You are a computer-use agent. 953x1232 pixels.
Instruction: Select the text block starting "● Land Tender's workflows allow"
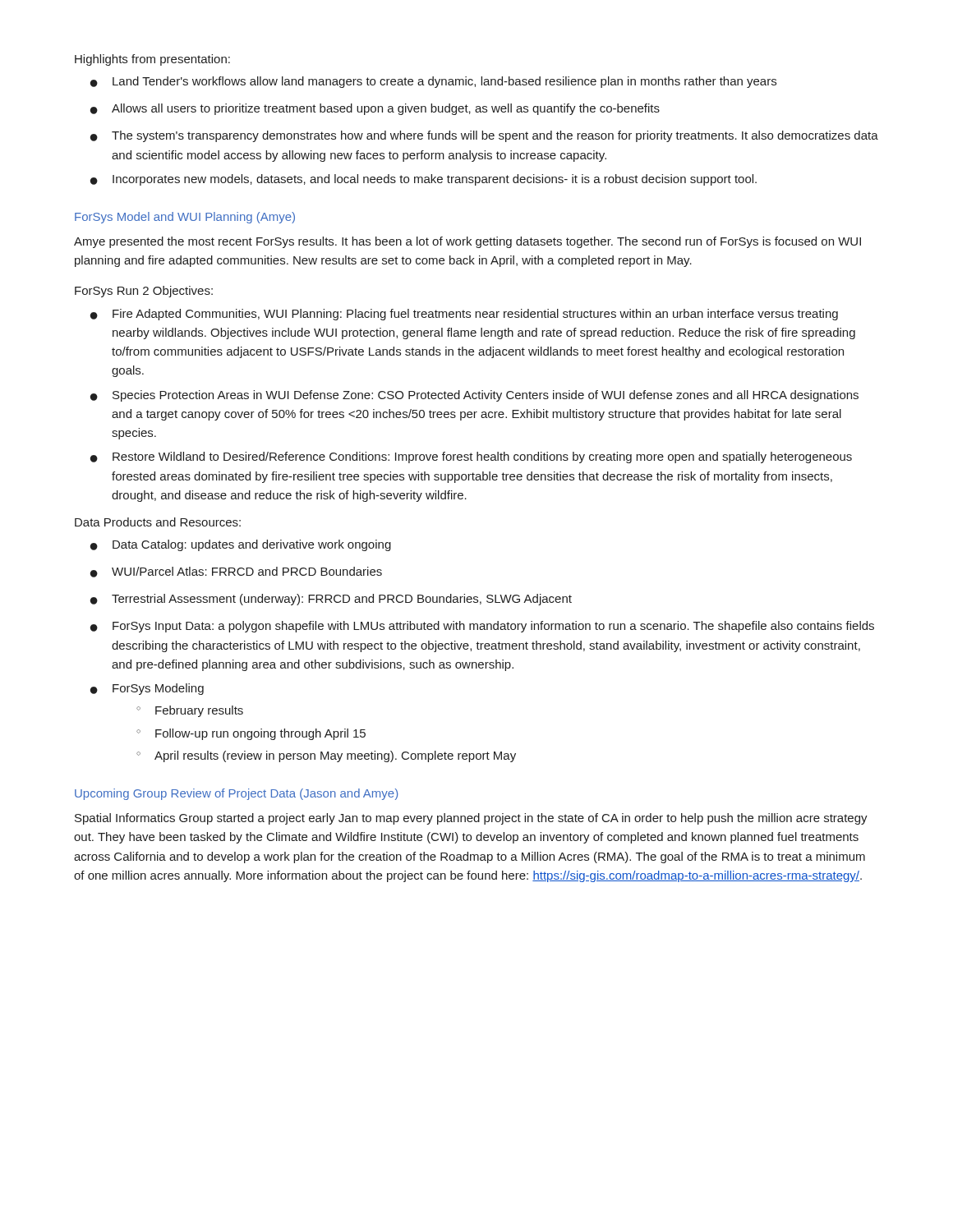(x=484, y=83)
